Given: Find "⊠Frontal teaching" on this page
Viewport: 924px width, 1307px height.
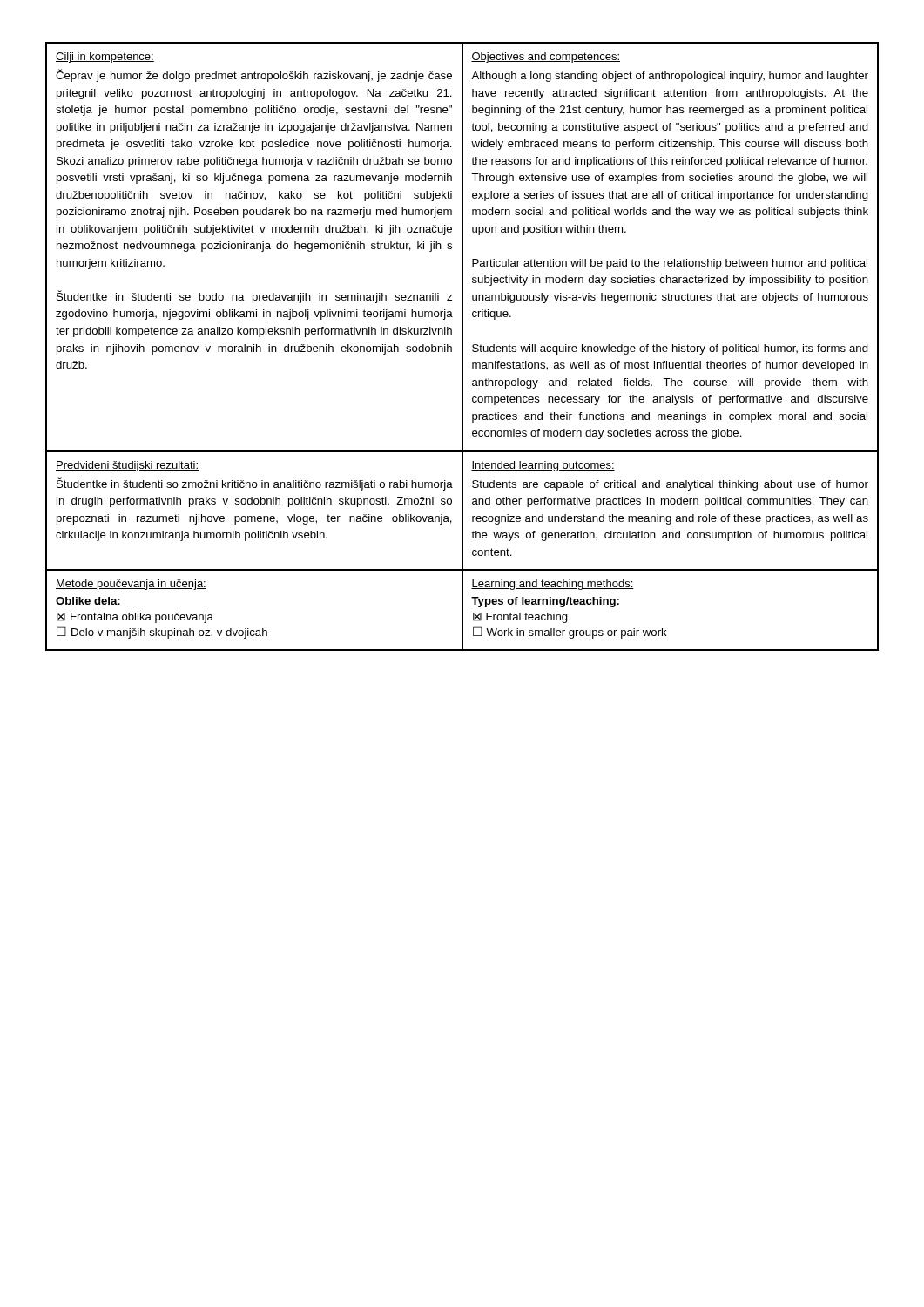Looking at the screenshot, I should tap(520, 616).
